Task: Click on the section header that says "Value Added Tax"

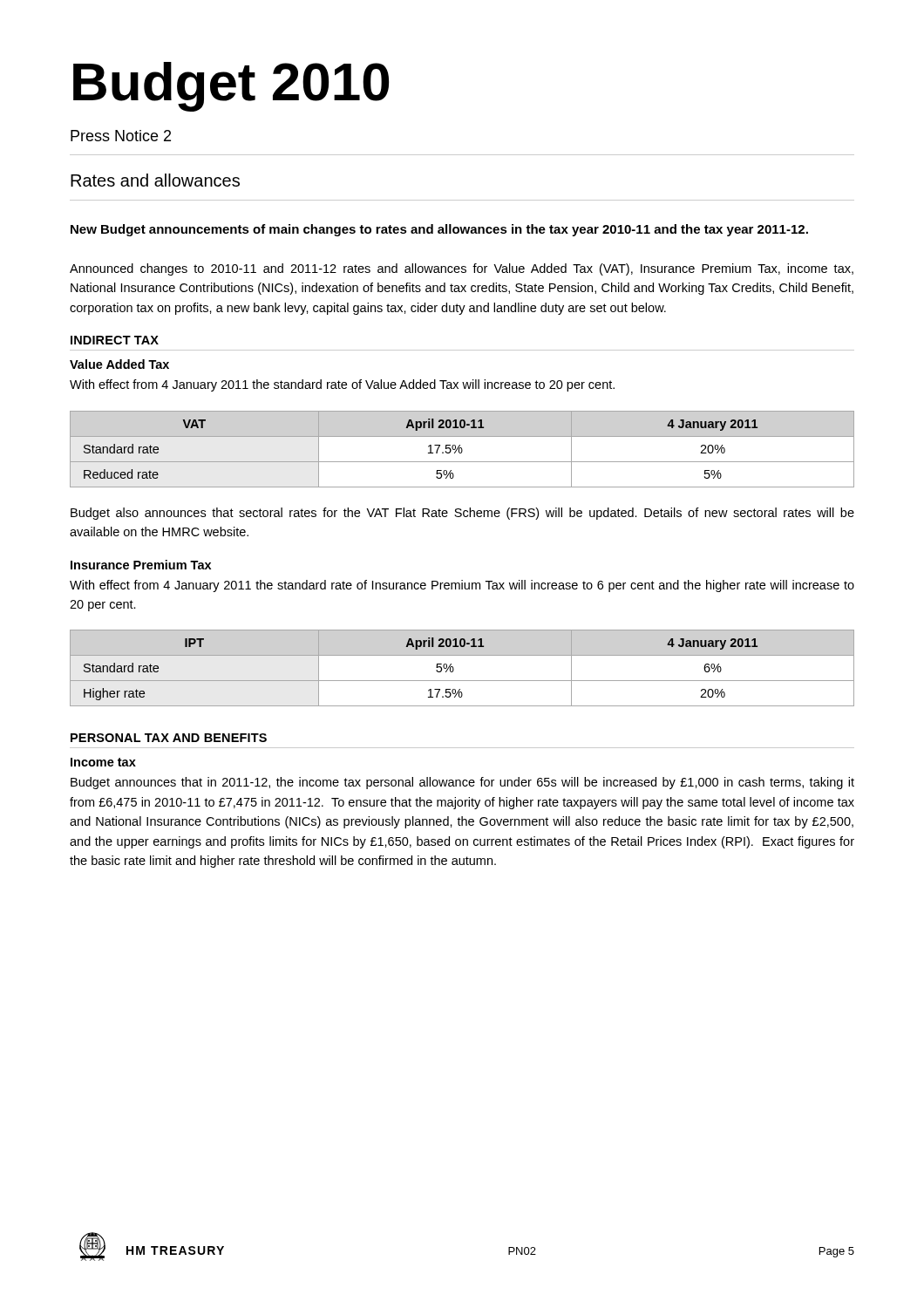Action: point(119,364)
